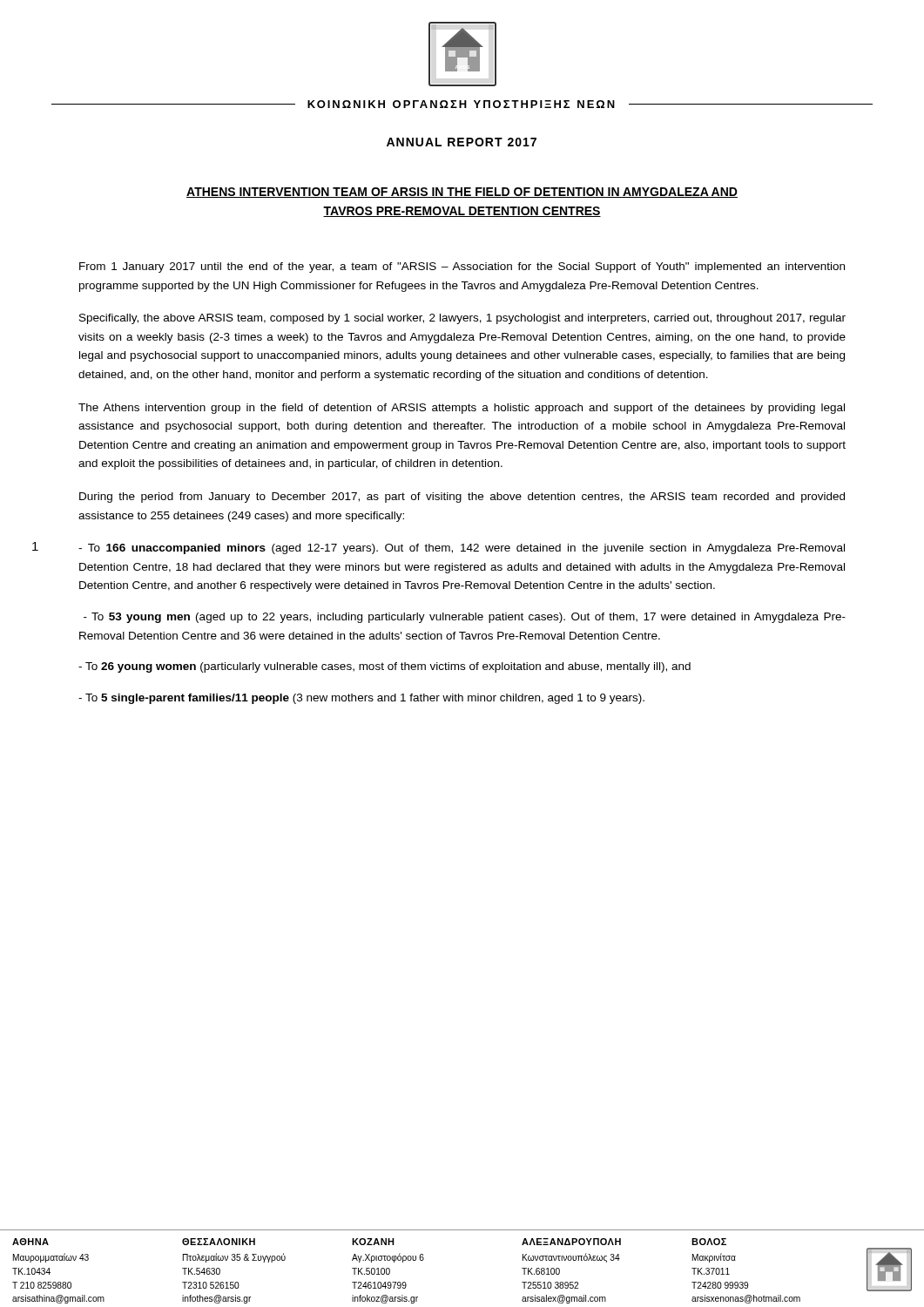This screenshot has height=1307, width=924.
Task: Find the text block starting "The Athens intervention group"
Action: pos(462,435)
